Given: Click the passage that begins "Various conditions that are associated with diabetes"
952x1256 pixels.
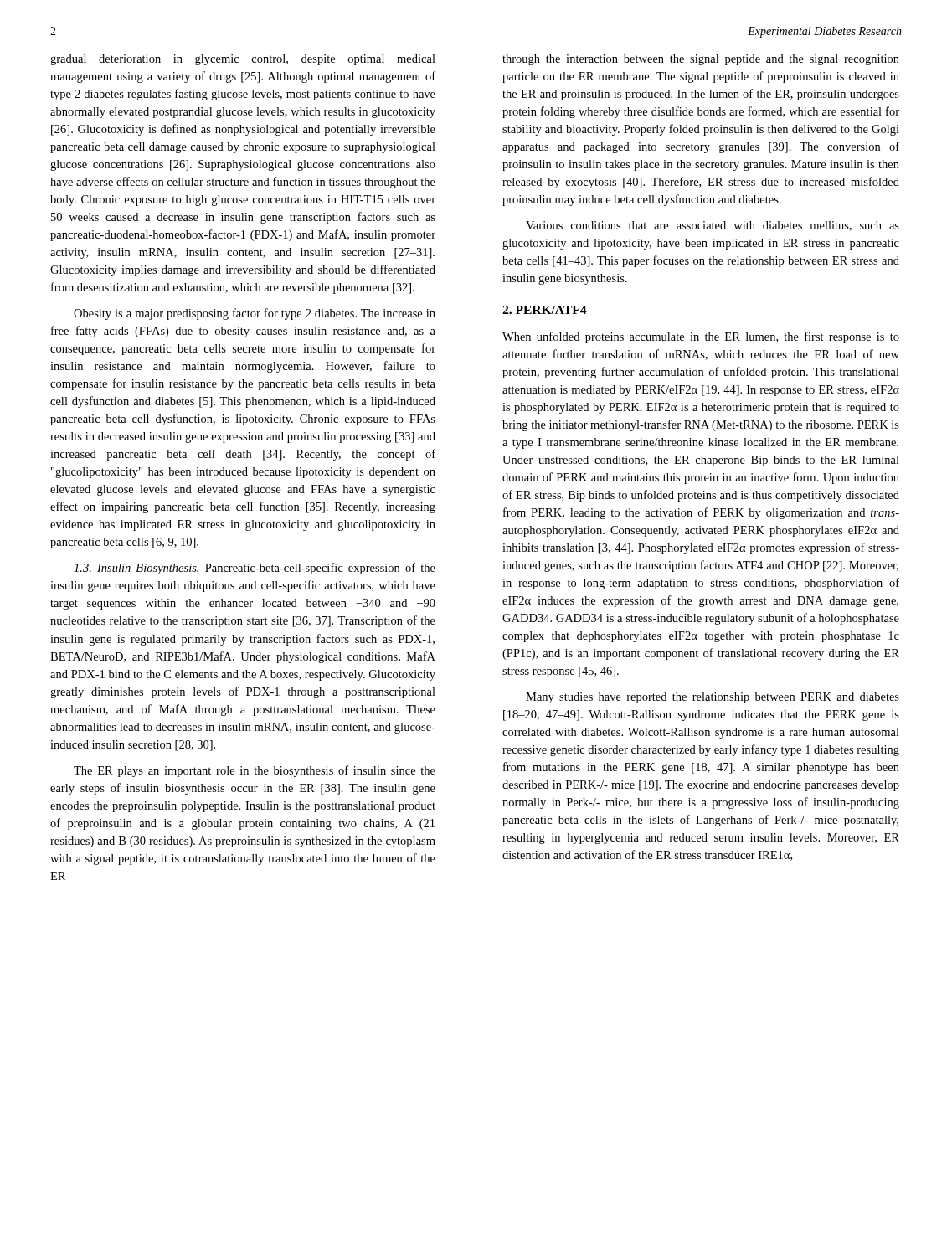Looking at the screenshot, I should (701, 252).
